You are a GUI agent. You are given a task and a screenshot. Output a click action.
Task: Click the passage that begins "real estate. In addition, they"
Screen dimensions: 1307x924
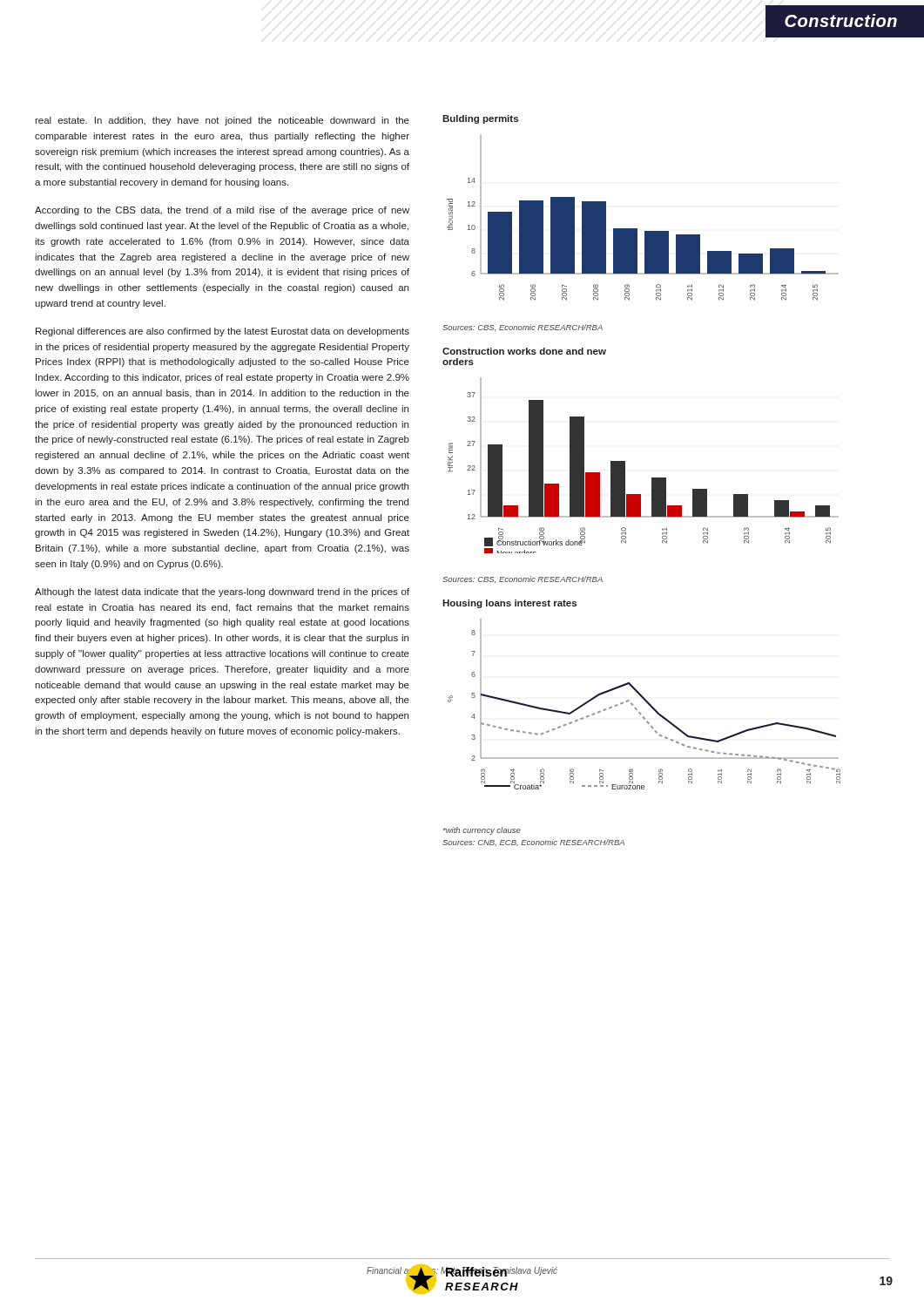pyautogui.click(x=222, y=151)
